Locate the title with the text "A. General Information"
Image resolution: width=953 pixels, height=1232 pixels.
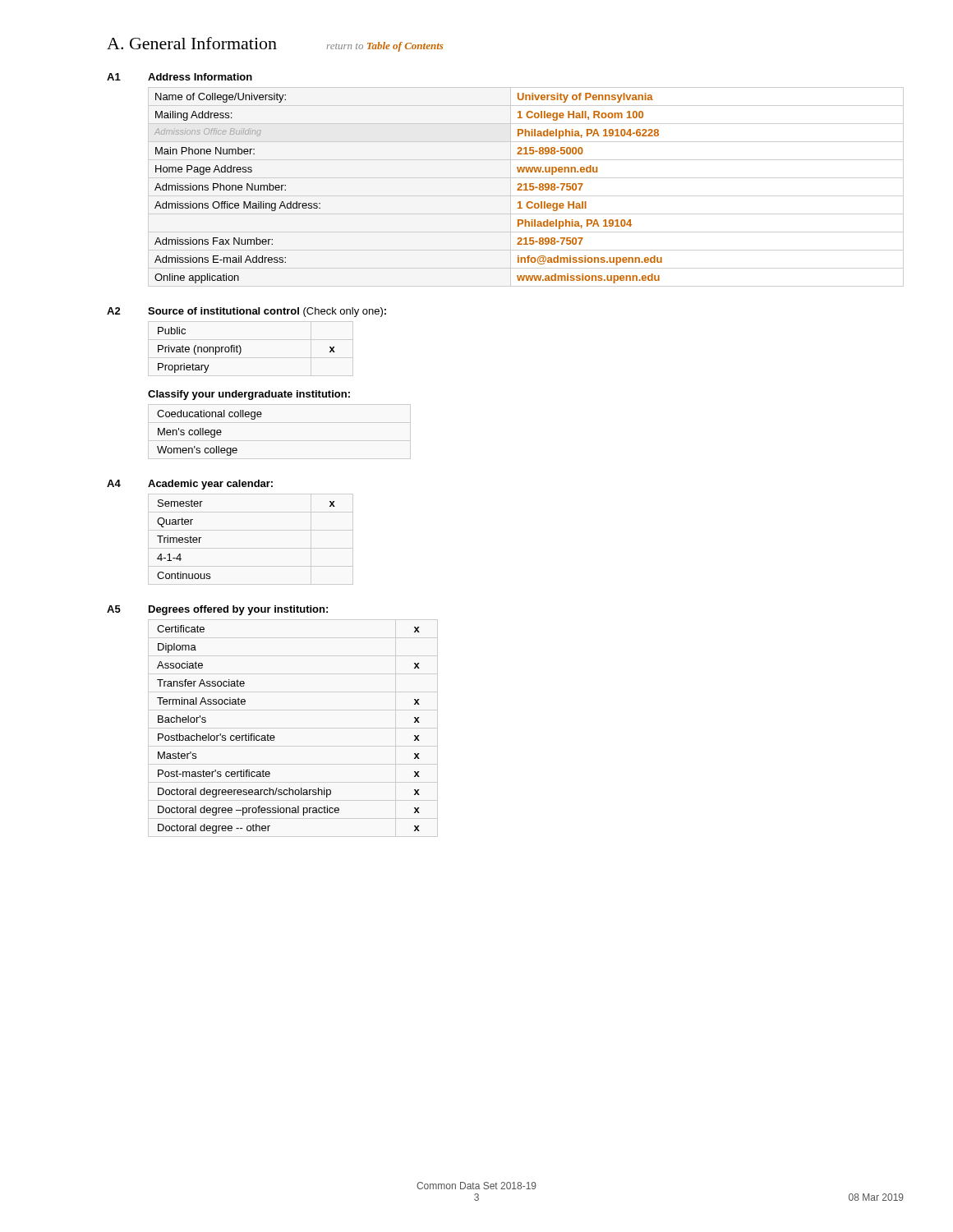coord(192,43)
